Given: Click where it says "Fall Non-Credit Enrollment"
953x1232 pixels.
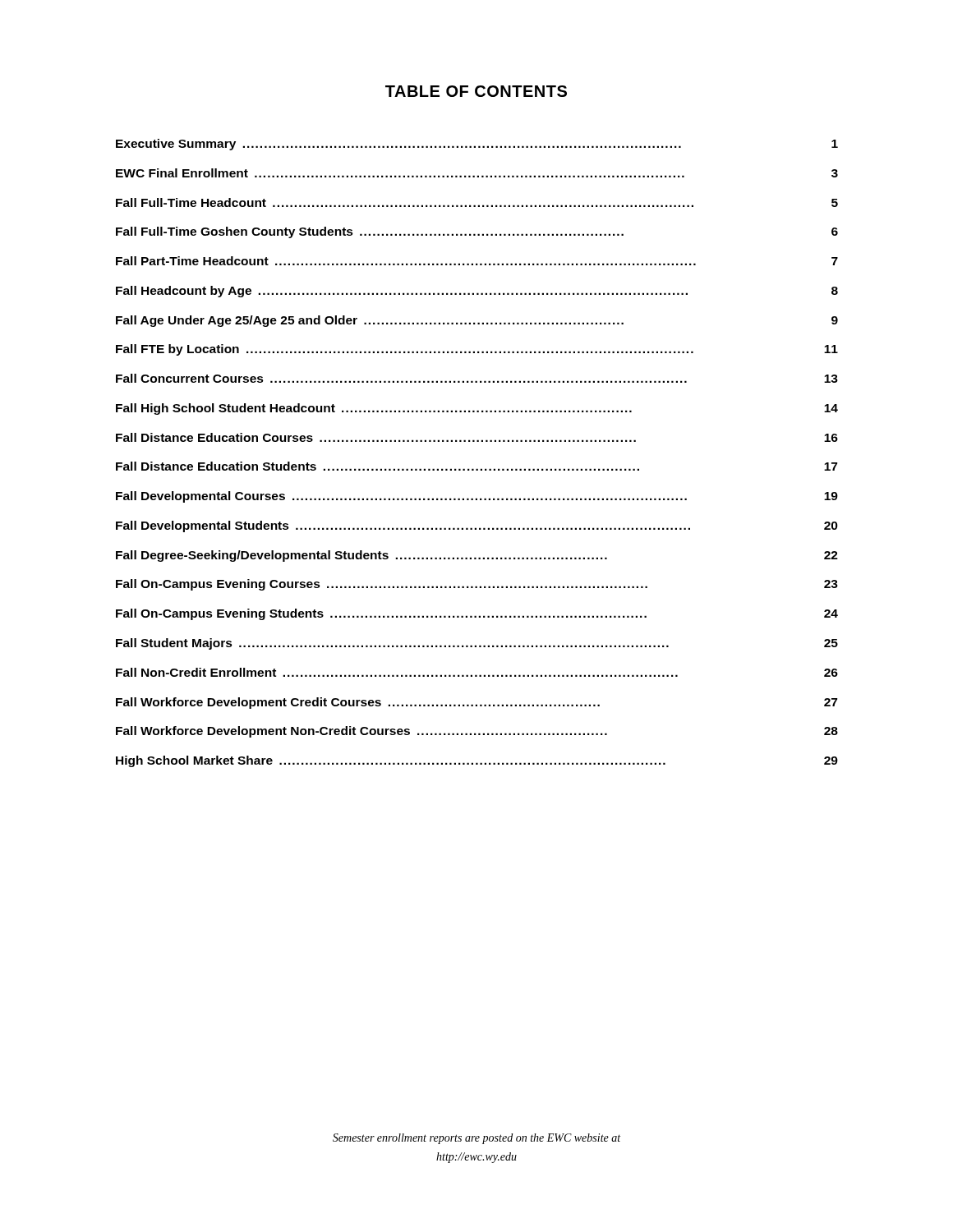Looking at the screenshot, I should pos(476,672).
